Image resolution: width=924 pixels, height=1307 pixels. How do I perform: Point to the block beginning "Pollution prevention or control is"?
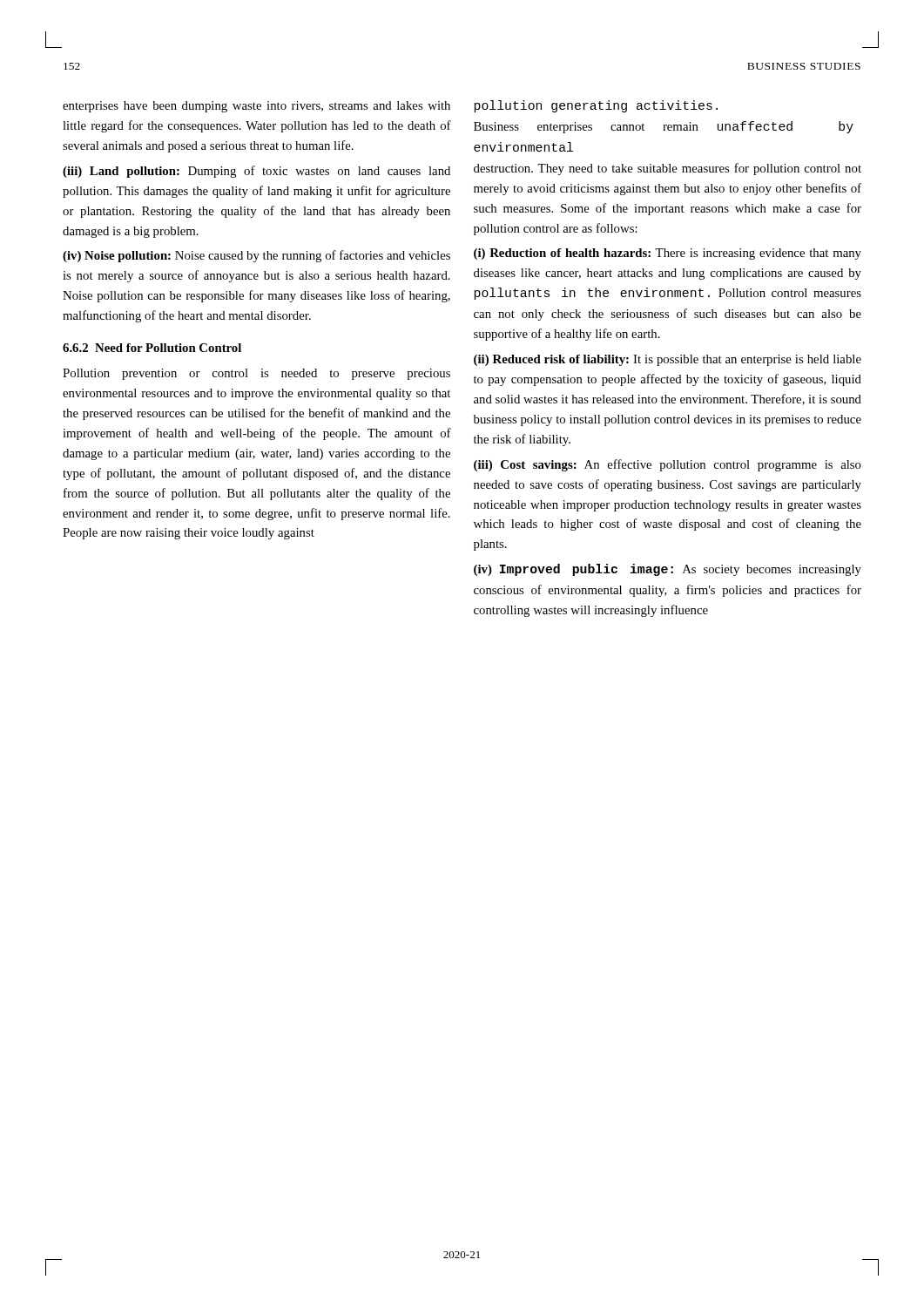(257, 453)
